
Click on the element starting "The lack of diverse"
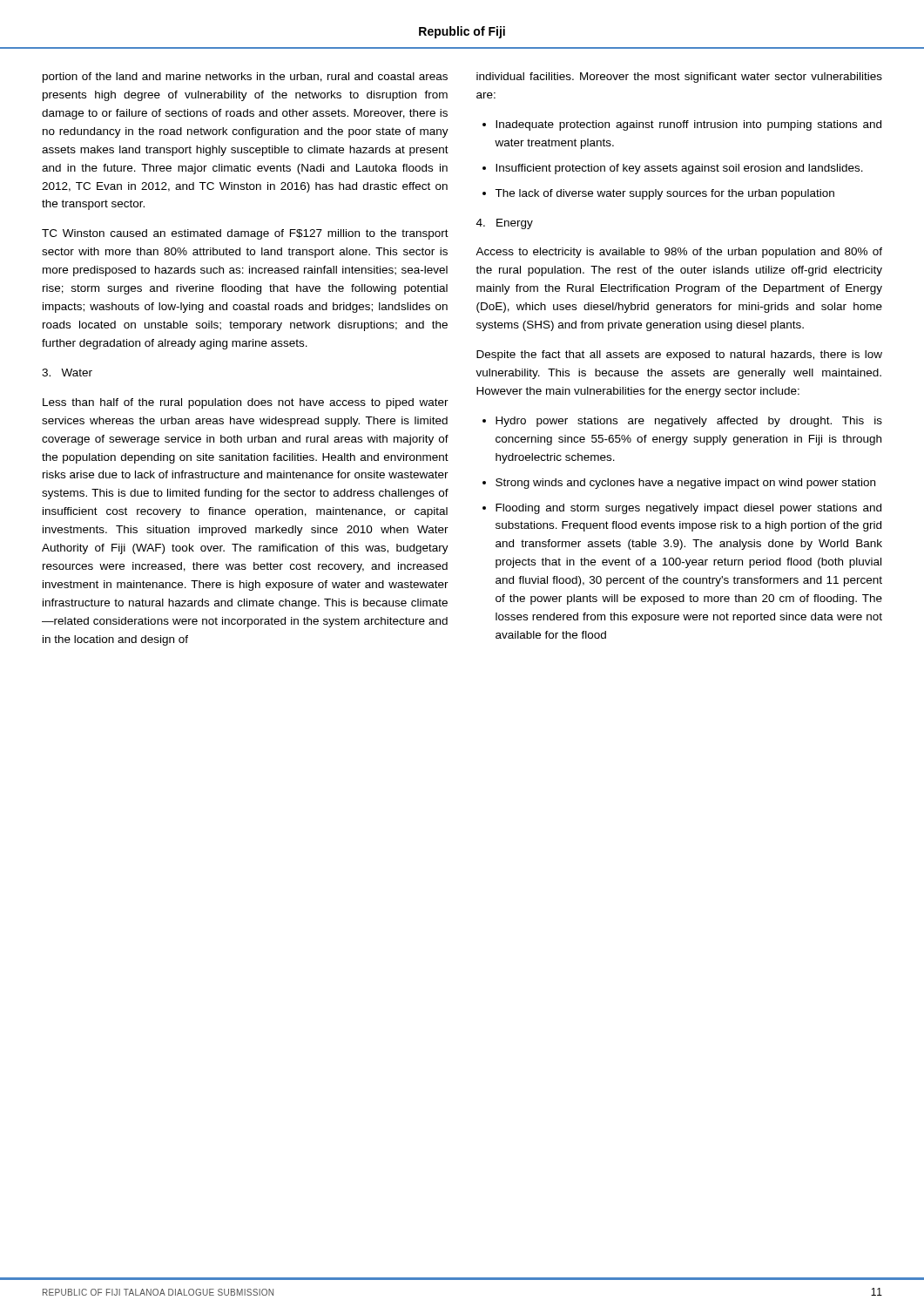pos(665,193)
